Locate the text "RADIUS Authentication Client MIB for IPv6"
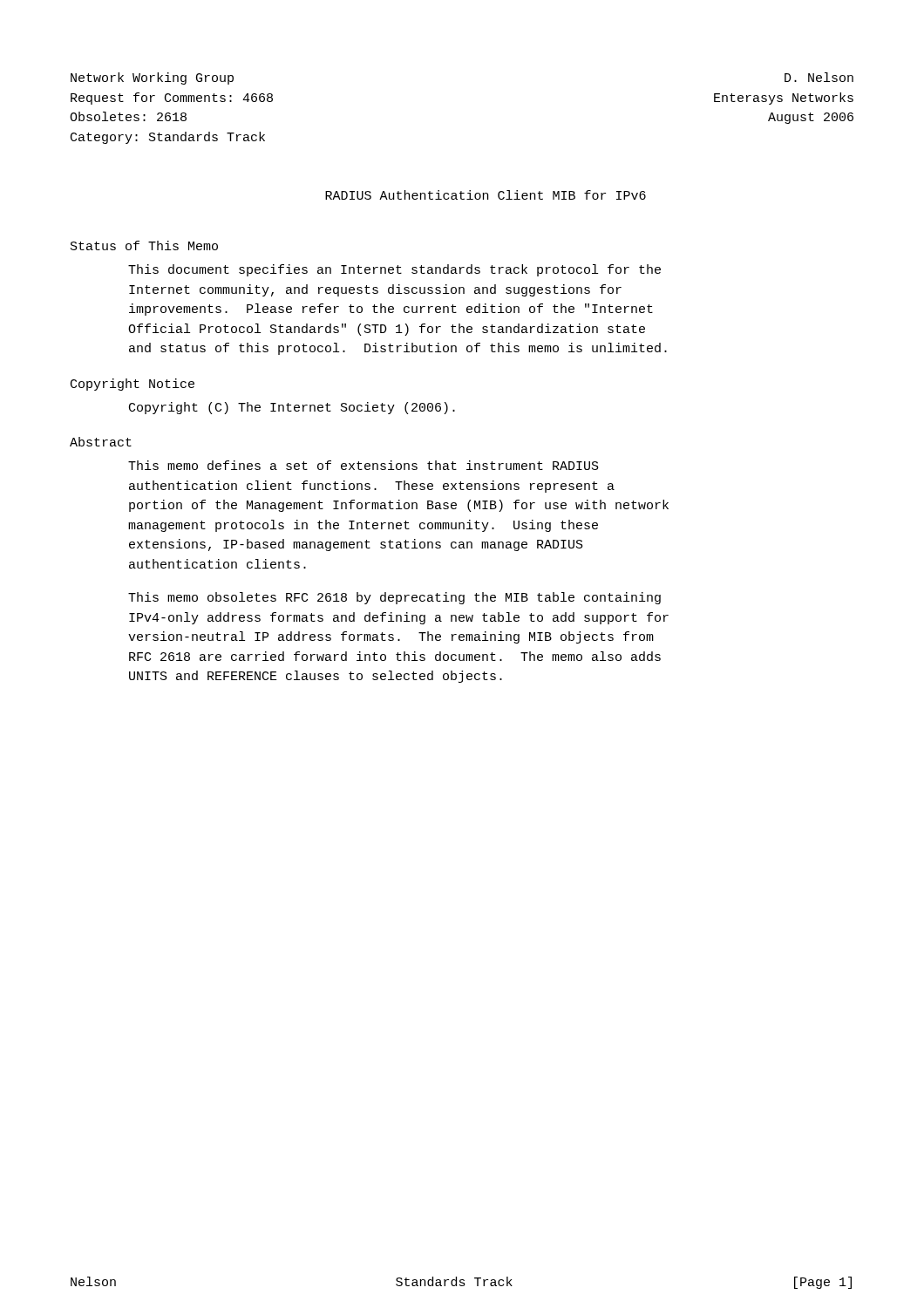 [462, 204]
